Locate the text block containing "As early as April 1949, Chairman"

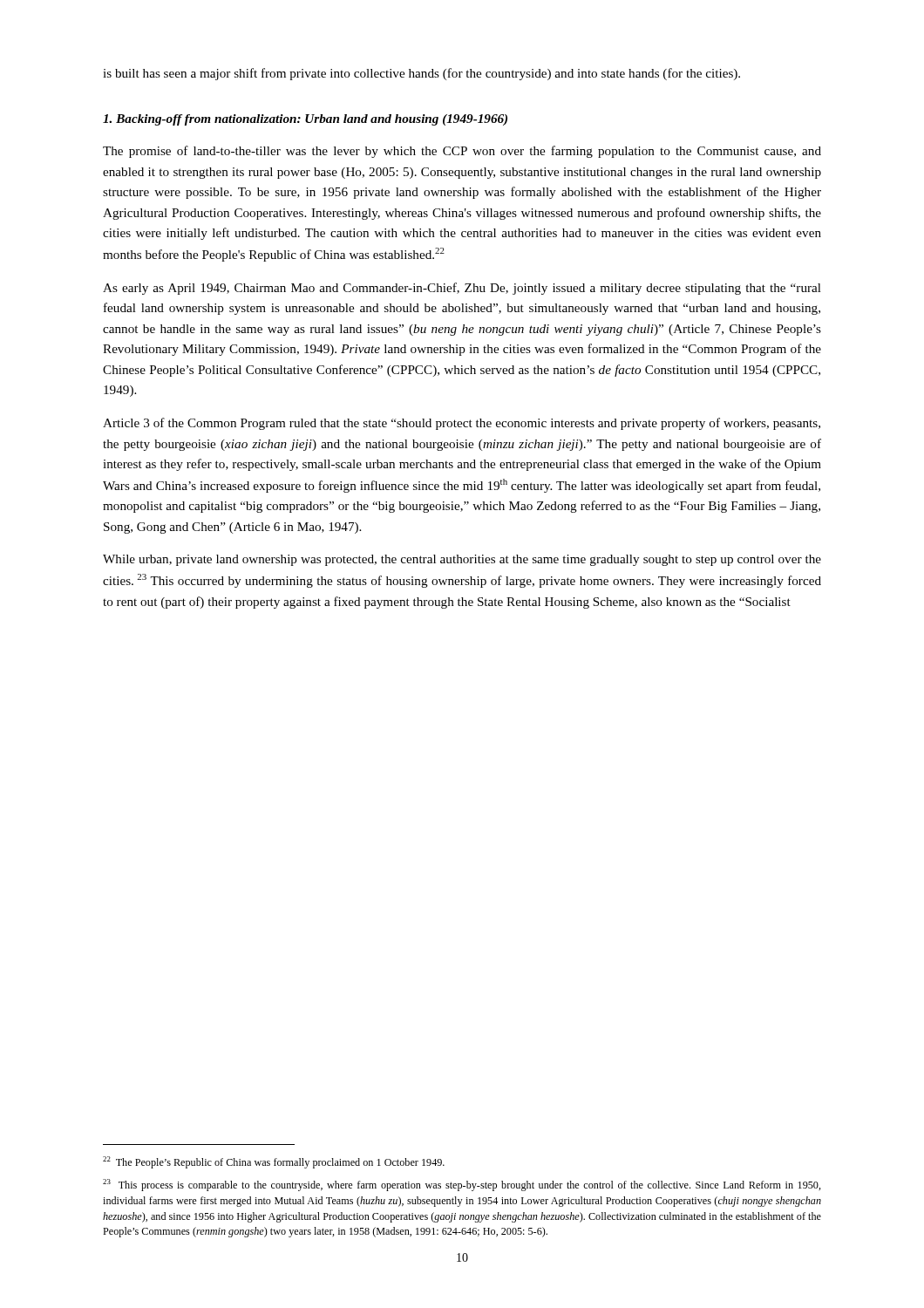click(x=462, y=339)
